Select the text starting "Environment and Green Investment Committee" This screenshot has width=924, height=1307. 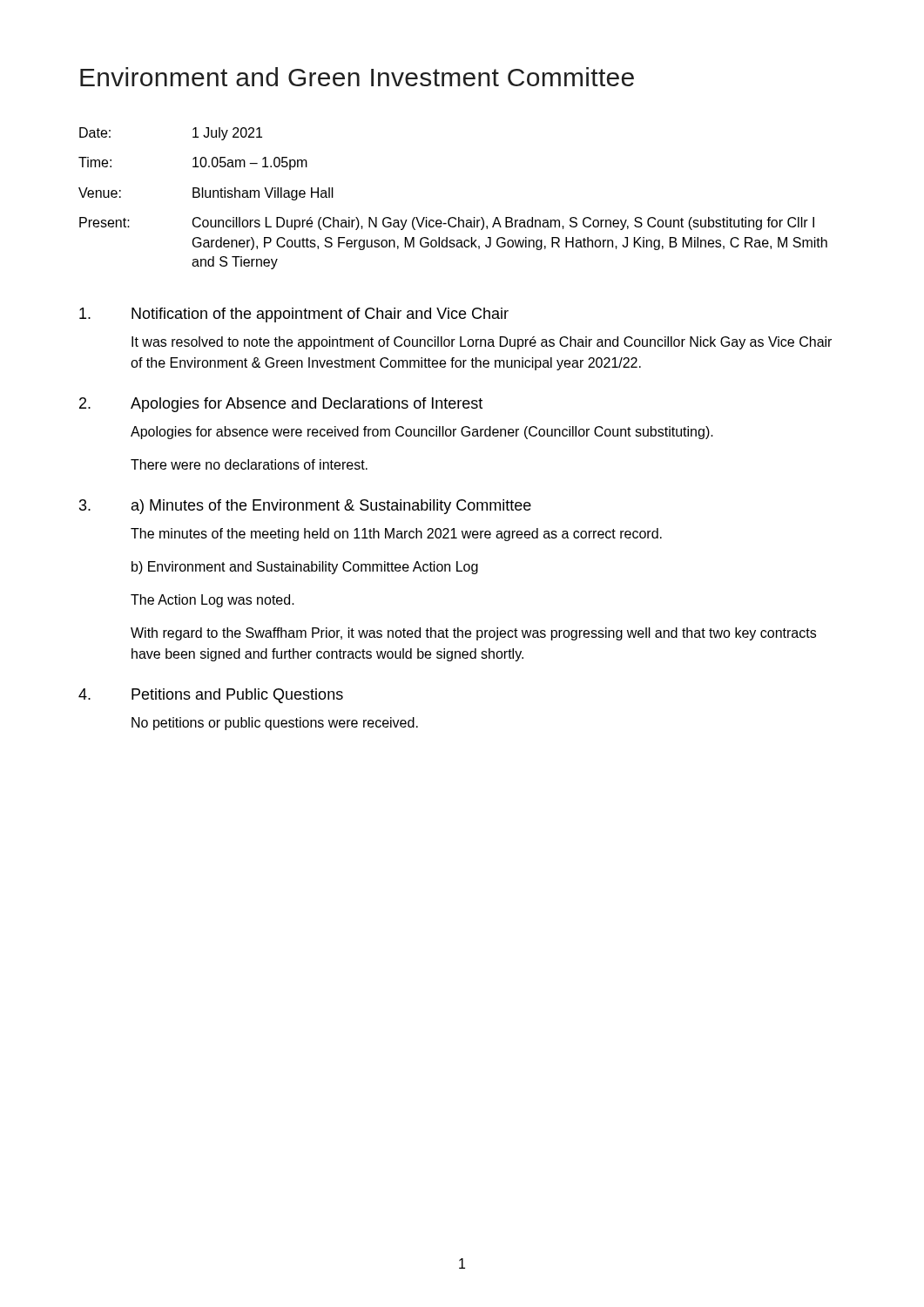click(462, 78)
